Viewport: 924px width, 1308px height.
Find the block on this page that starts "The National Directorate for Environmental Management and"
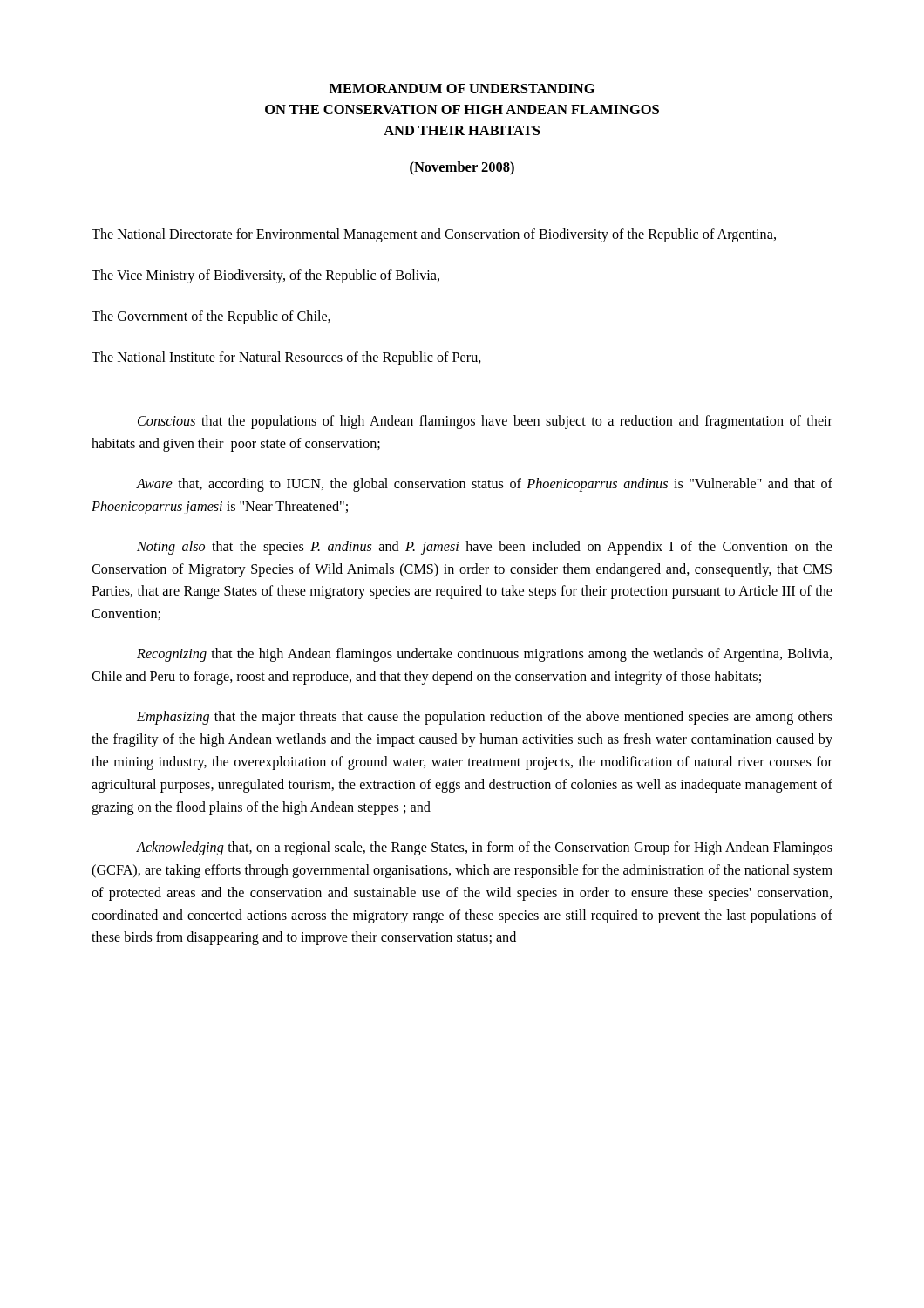coord(462,235)
